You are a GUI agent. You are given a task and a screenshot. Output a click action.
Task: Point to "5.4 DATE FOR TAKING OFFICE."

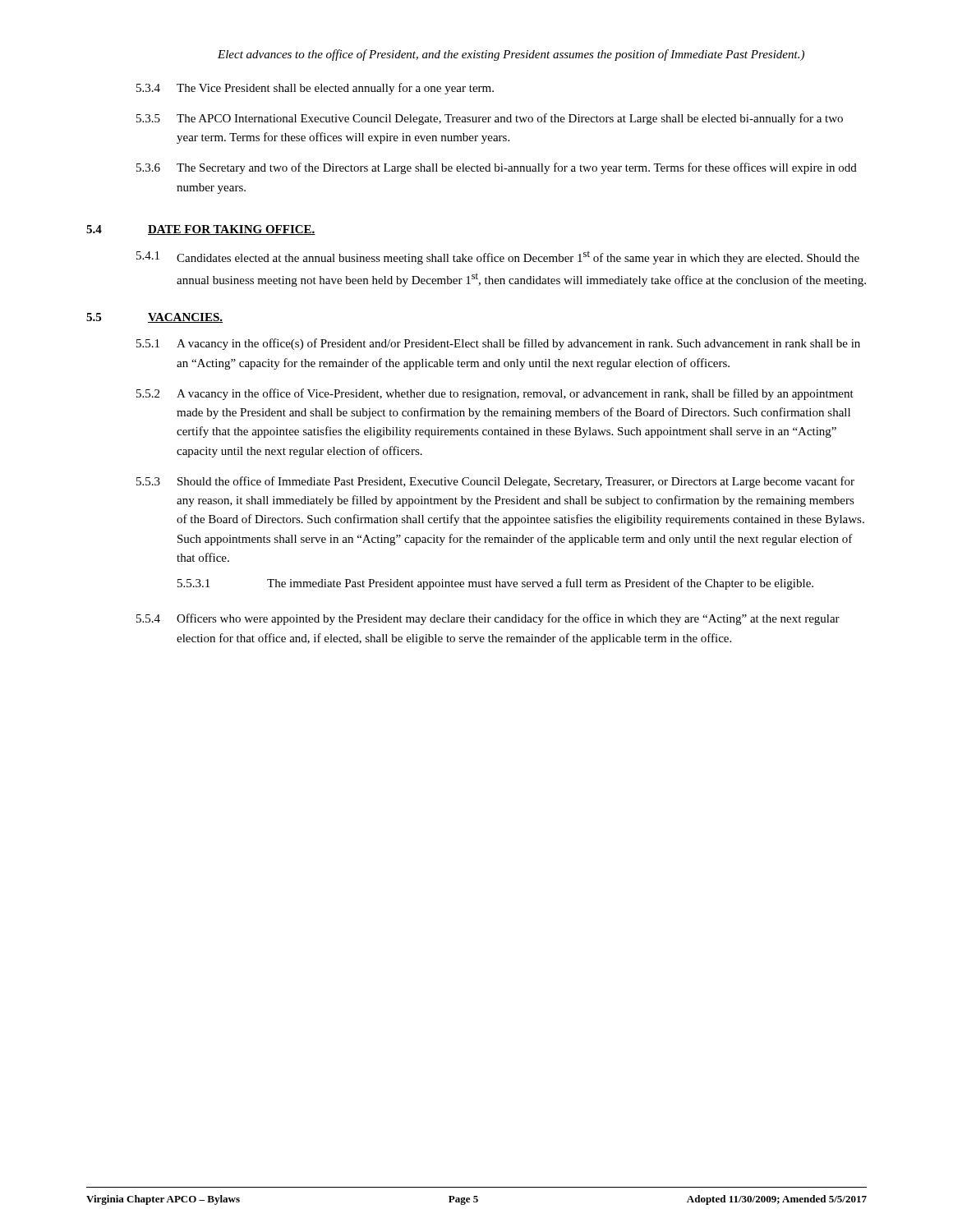[201, 229]
